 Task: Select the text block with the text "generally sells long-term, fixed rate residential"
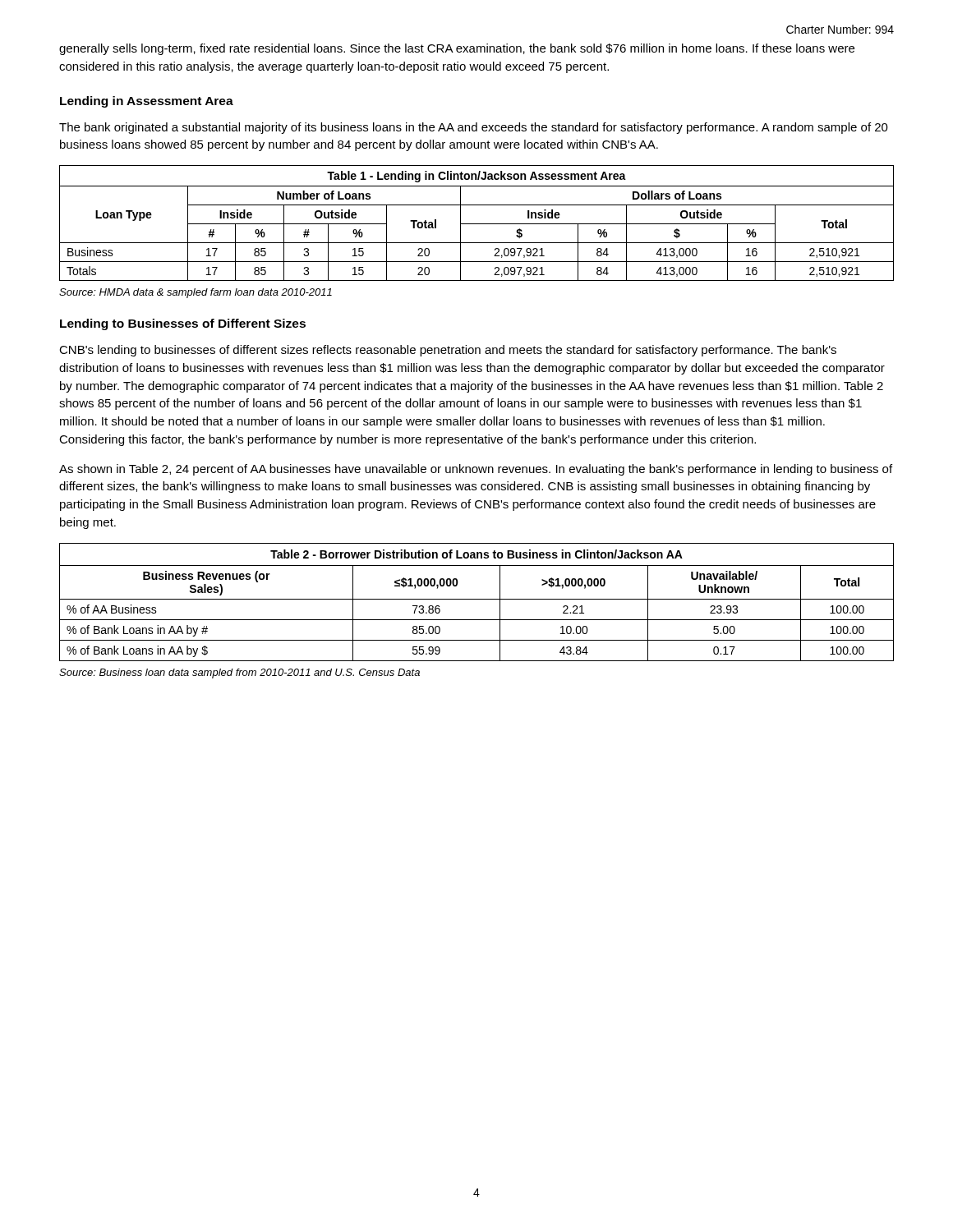tap(457, 57)
